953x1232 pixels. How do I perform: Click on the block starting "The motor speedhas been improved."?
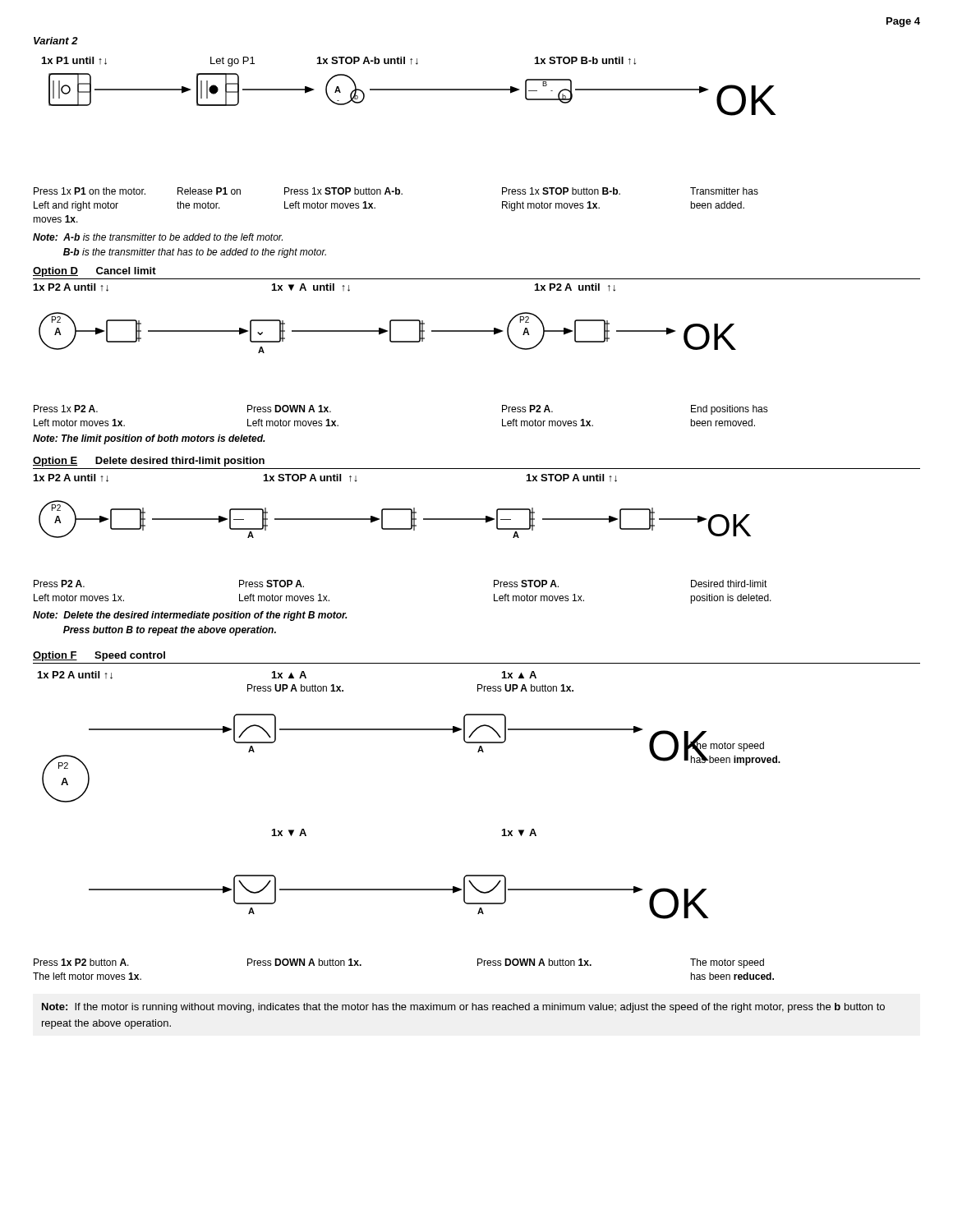pos(735,753)
